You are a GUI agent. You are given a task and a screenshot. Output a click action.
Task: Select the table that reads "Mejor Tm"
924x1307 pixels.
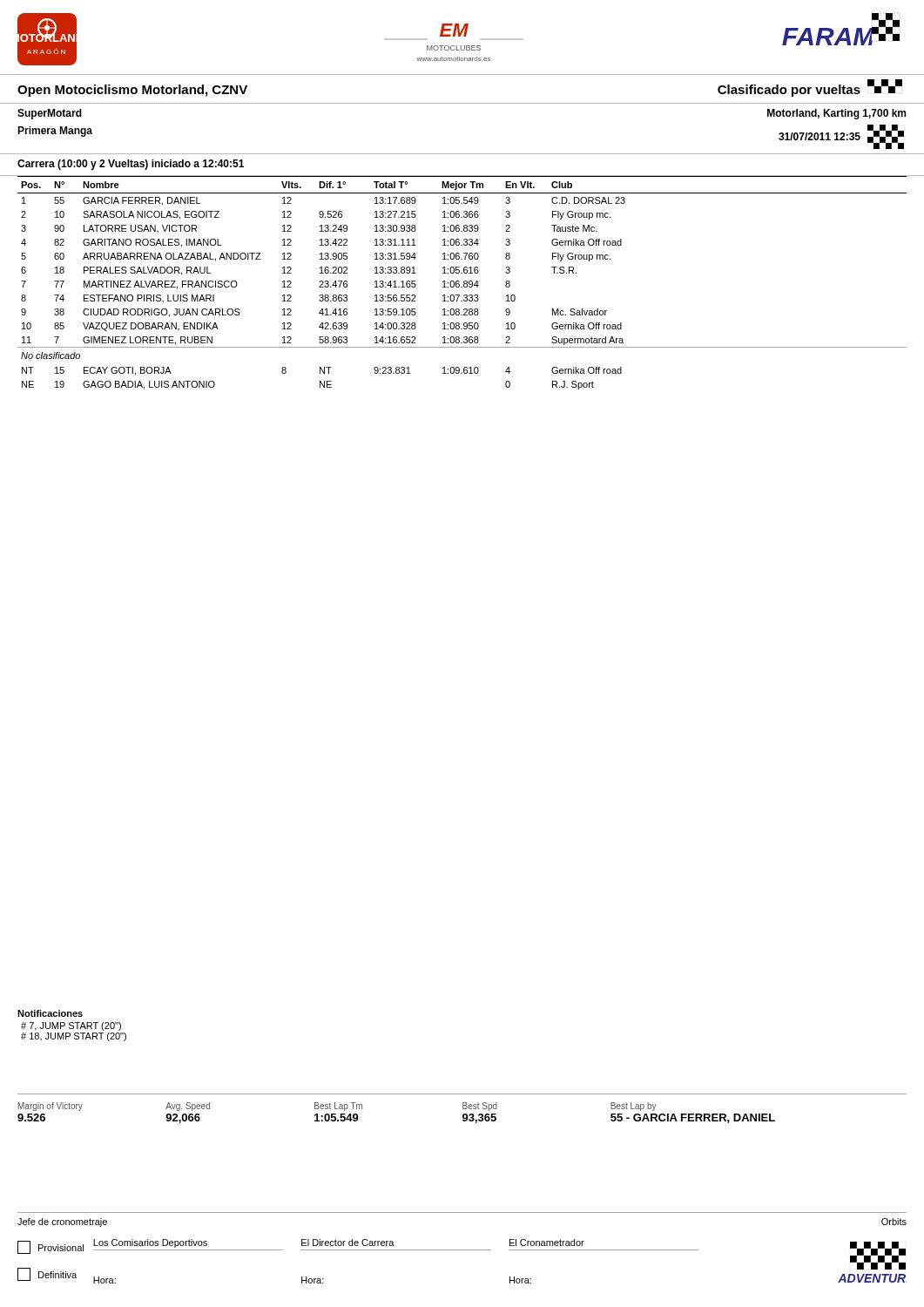click(x=462, y=284)
